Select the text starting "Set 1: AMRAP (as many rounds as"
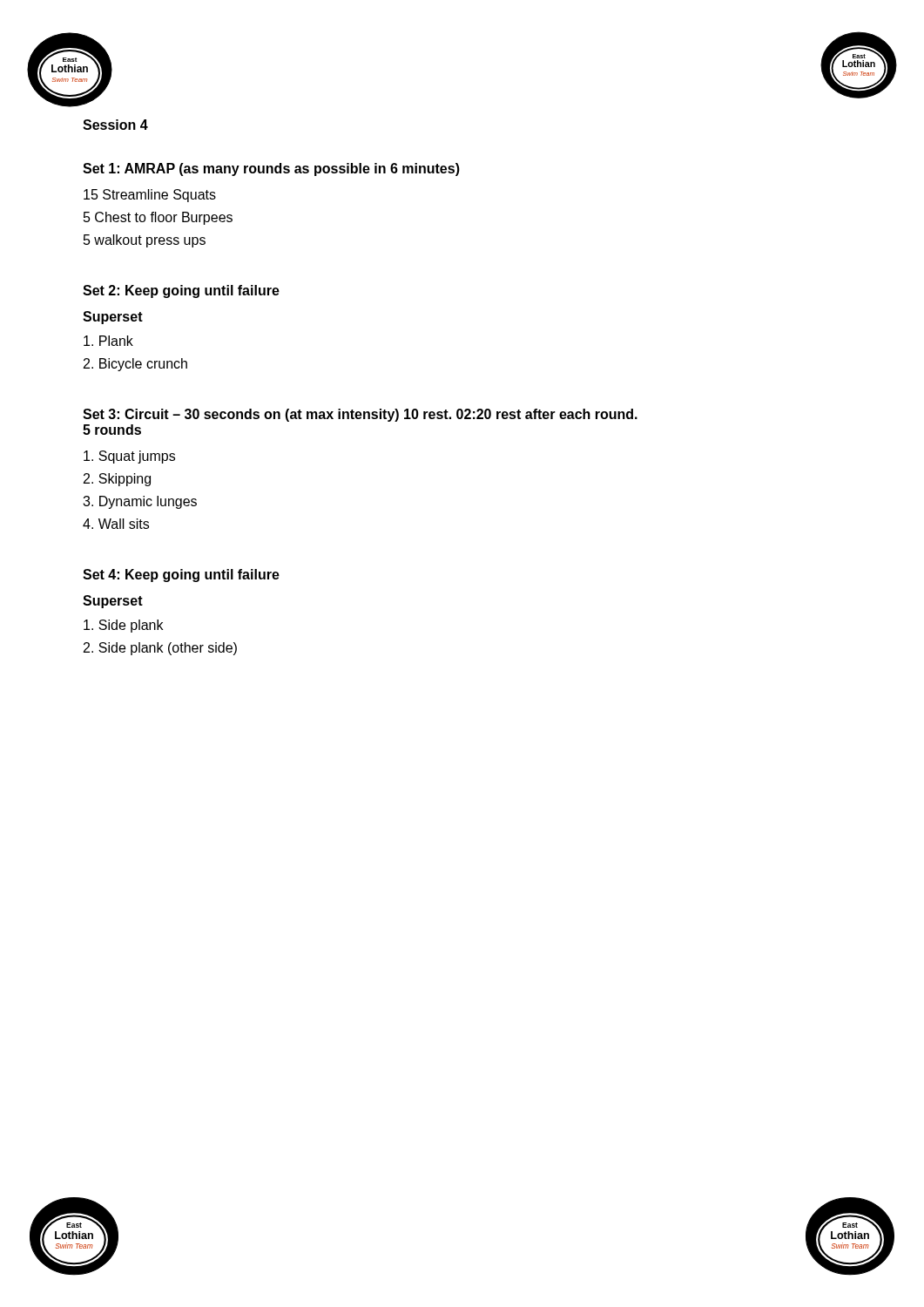 (x=271, y=169)
